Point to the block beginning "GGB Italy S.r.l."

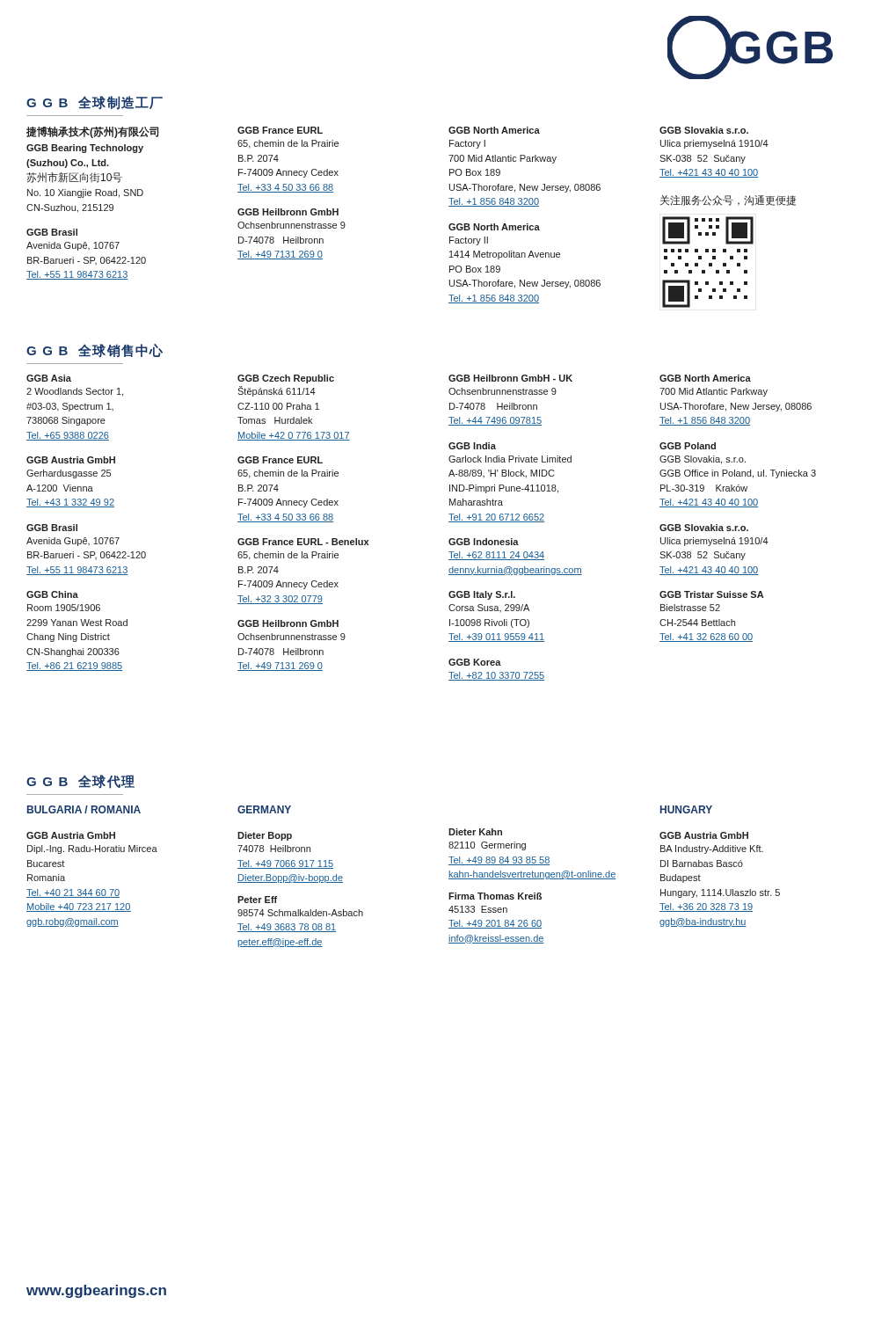(482, 595)
